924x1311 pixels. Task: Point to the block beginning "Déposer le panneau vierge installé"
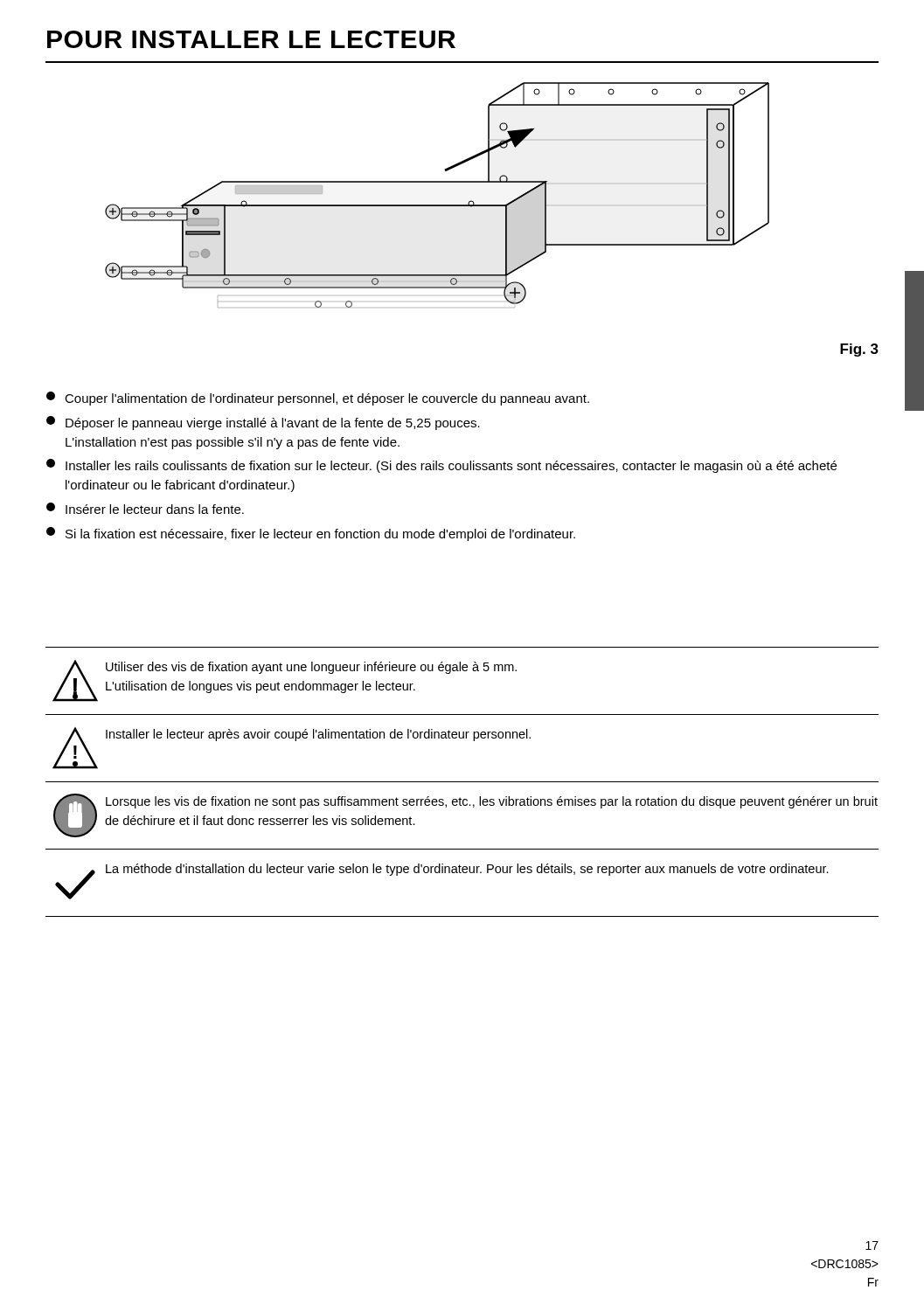[462, 432]
